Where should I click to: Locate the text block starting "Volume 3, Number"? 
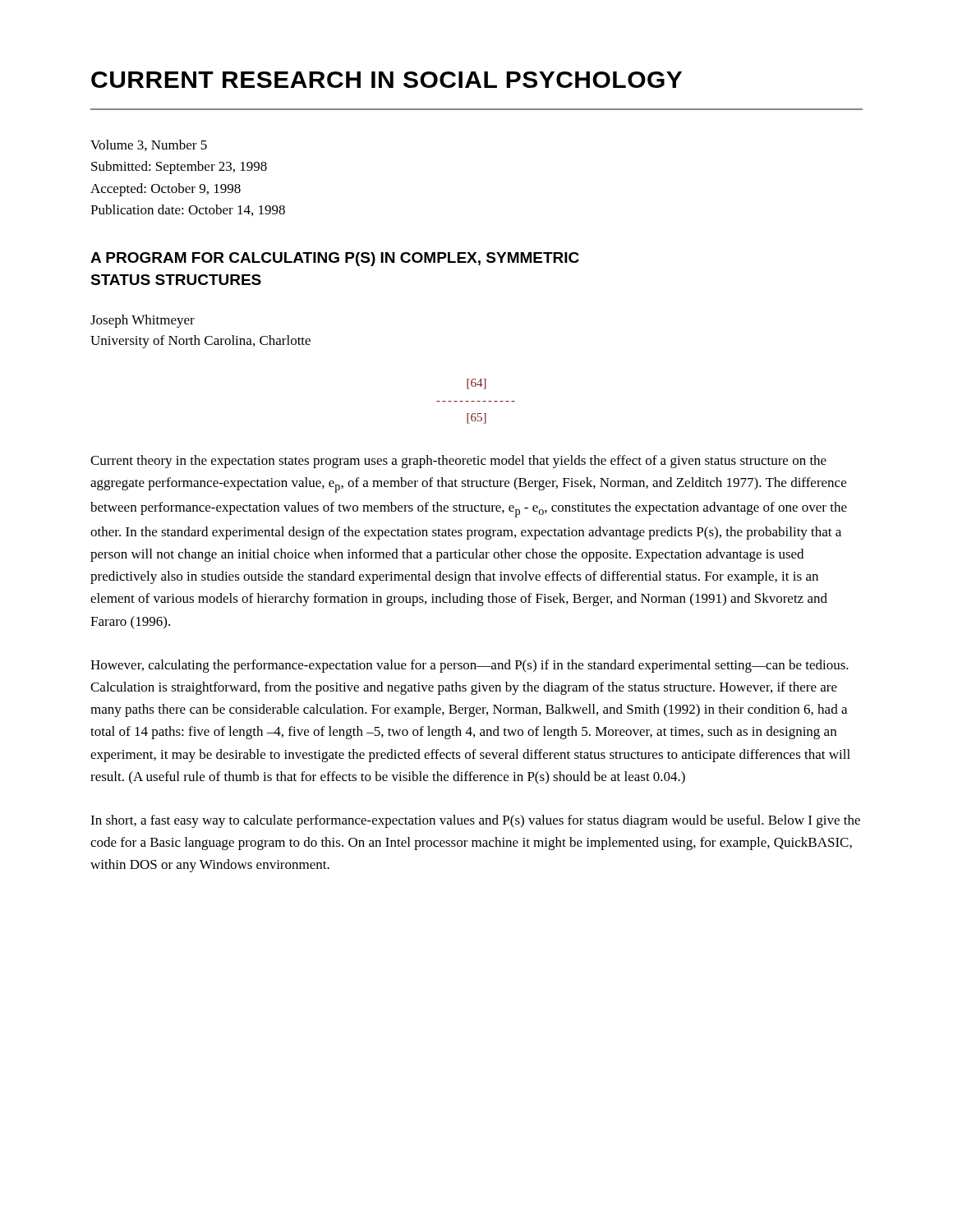click(188, 177)
